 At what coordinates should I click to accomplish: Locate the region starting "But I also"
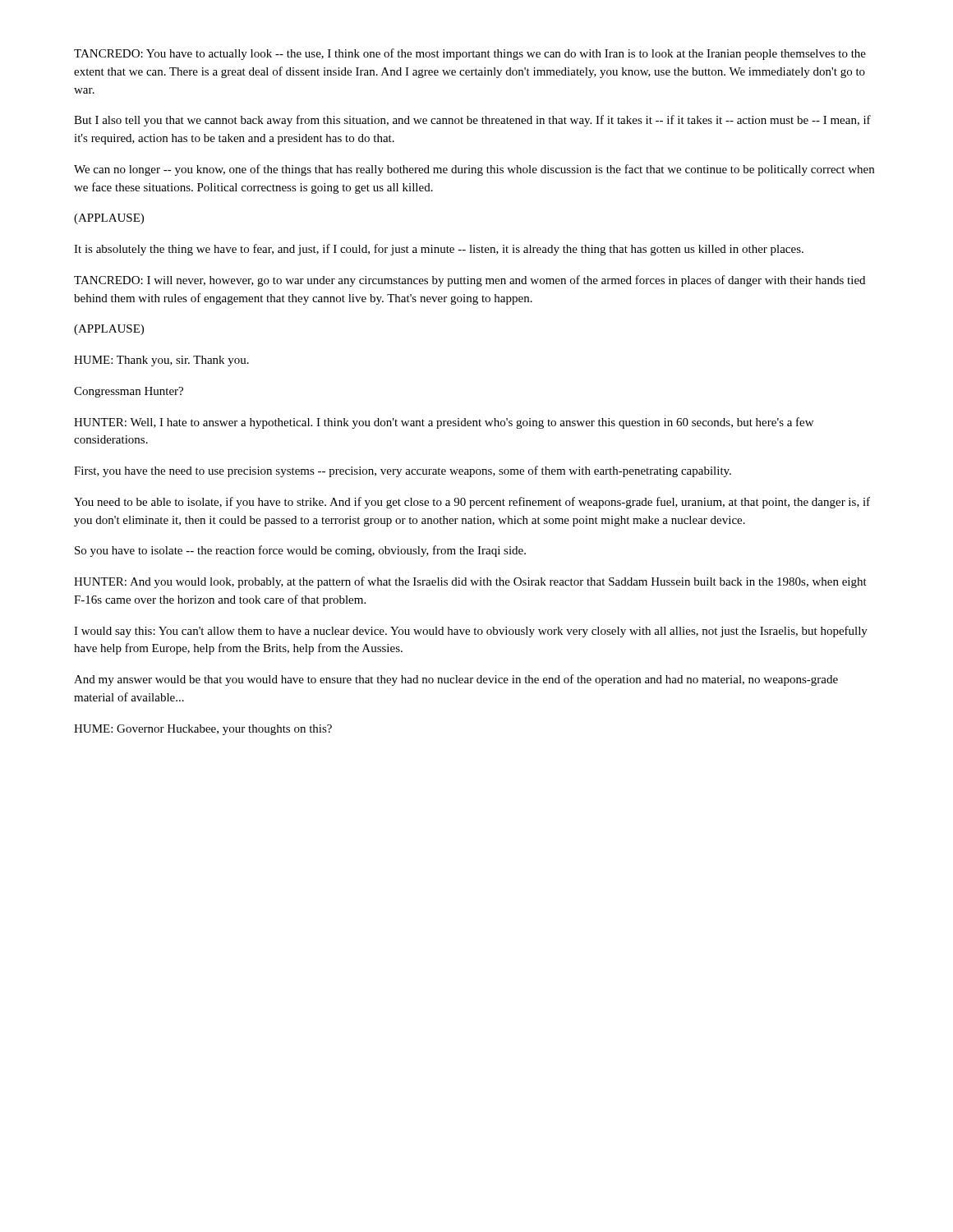click(472, 129)
